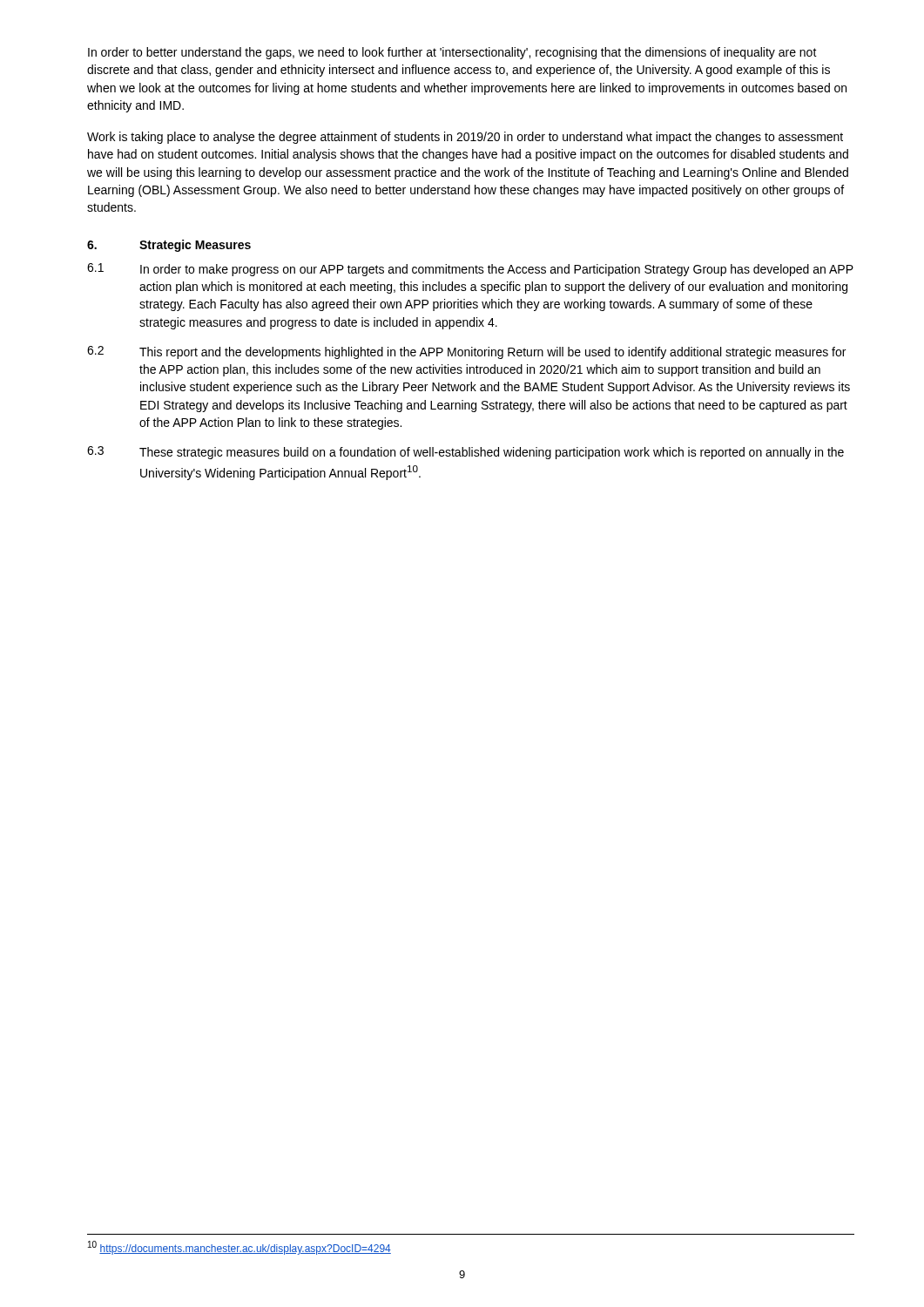Click where it says "10 https://documents.manchester.ac.uk/display.aspx?DocID=4294"
Screen dimensions: 1307x924
click(239, 1247)
